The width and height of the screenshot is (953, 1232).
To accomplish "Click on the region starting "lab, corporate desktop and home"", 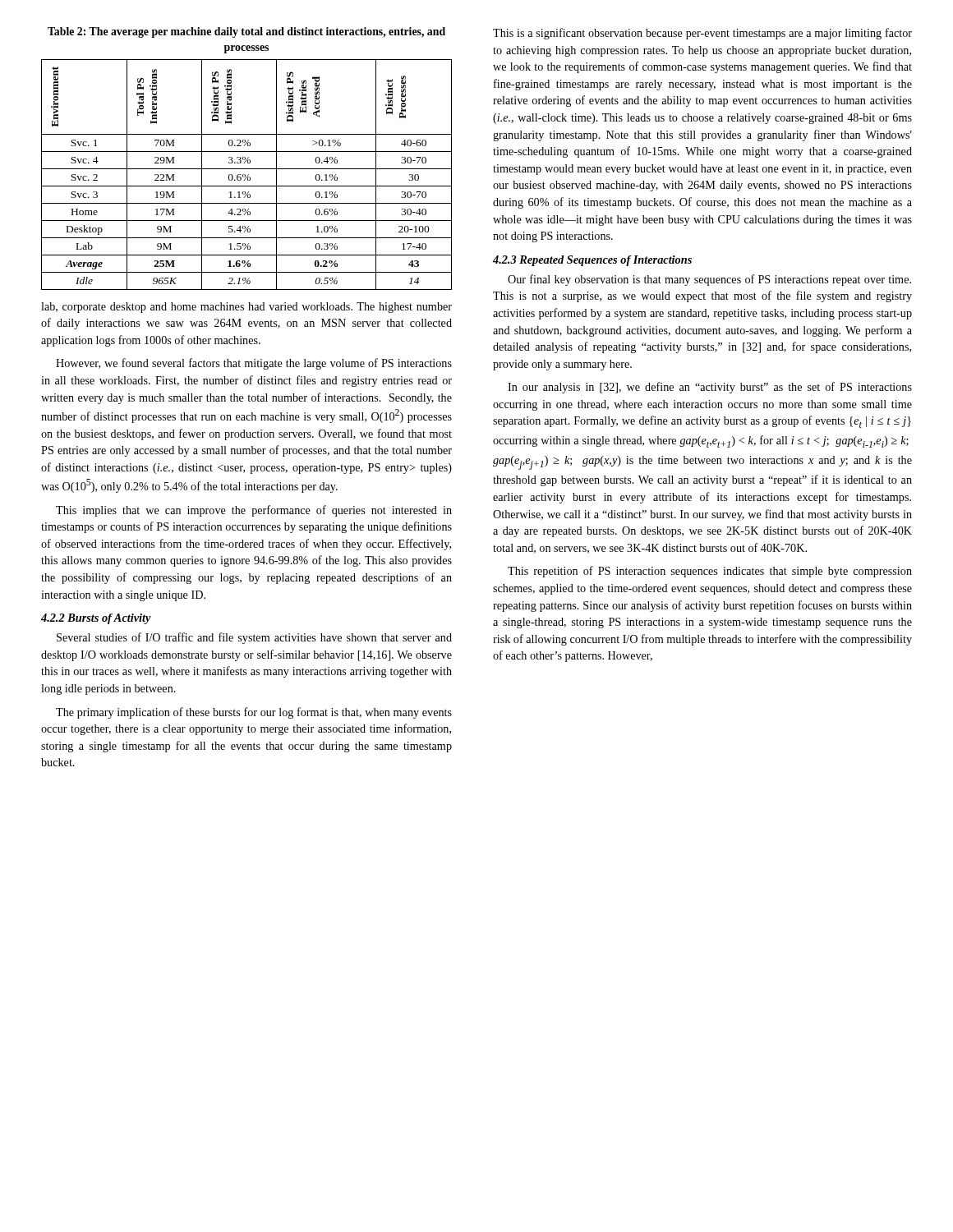I will click(246, 323).
